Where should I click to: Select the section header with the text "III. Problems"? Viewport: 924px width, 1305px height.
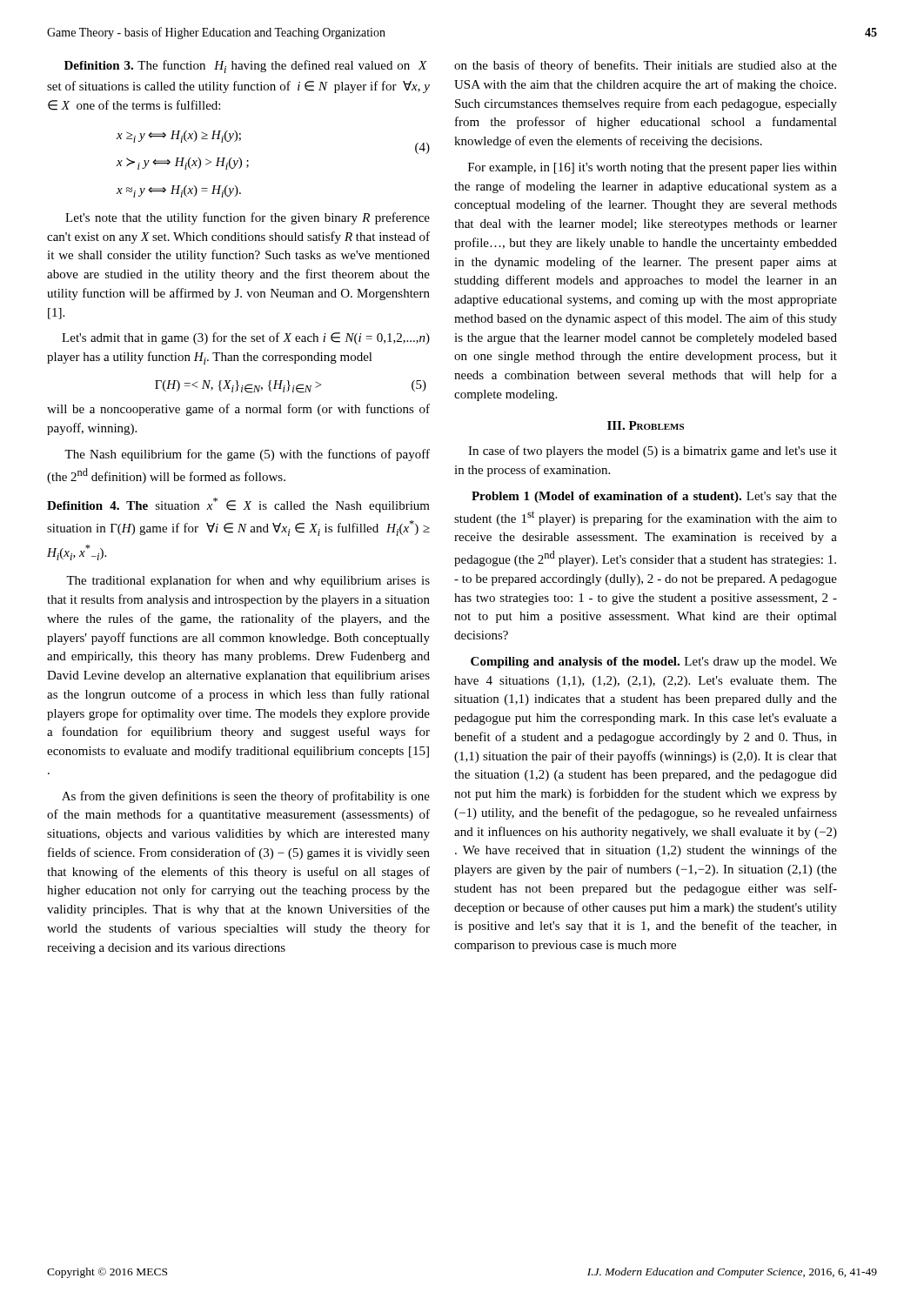point(646,425)
